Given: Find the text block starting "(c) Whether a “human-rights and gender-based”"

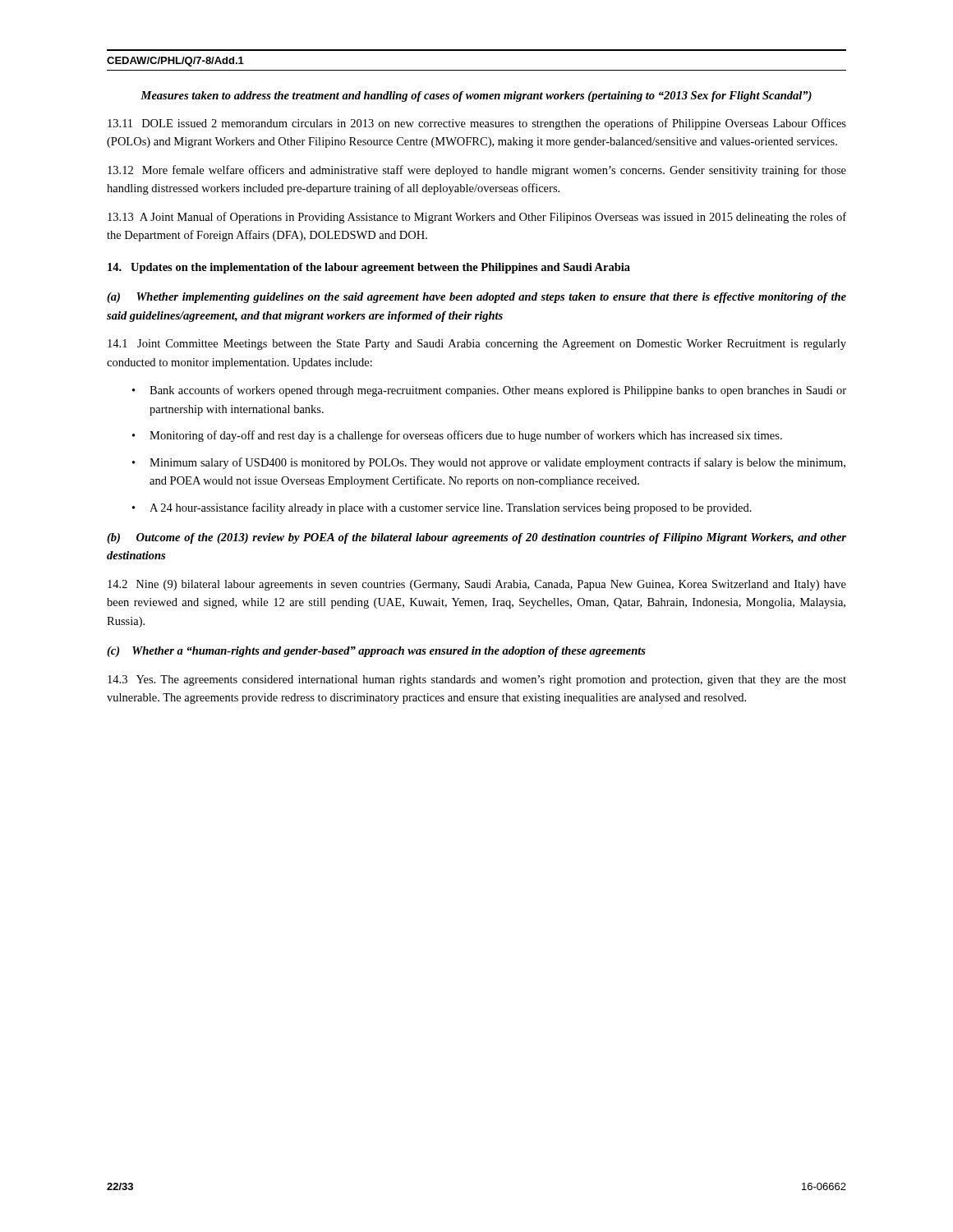Looking at the screenshot, I should (x=376, y=651).
